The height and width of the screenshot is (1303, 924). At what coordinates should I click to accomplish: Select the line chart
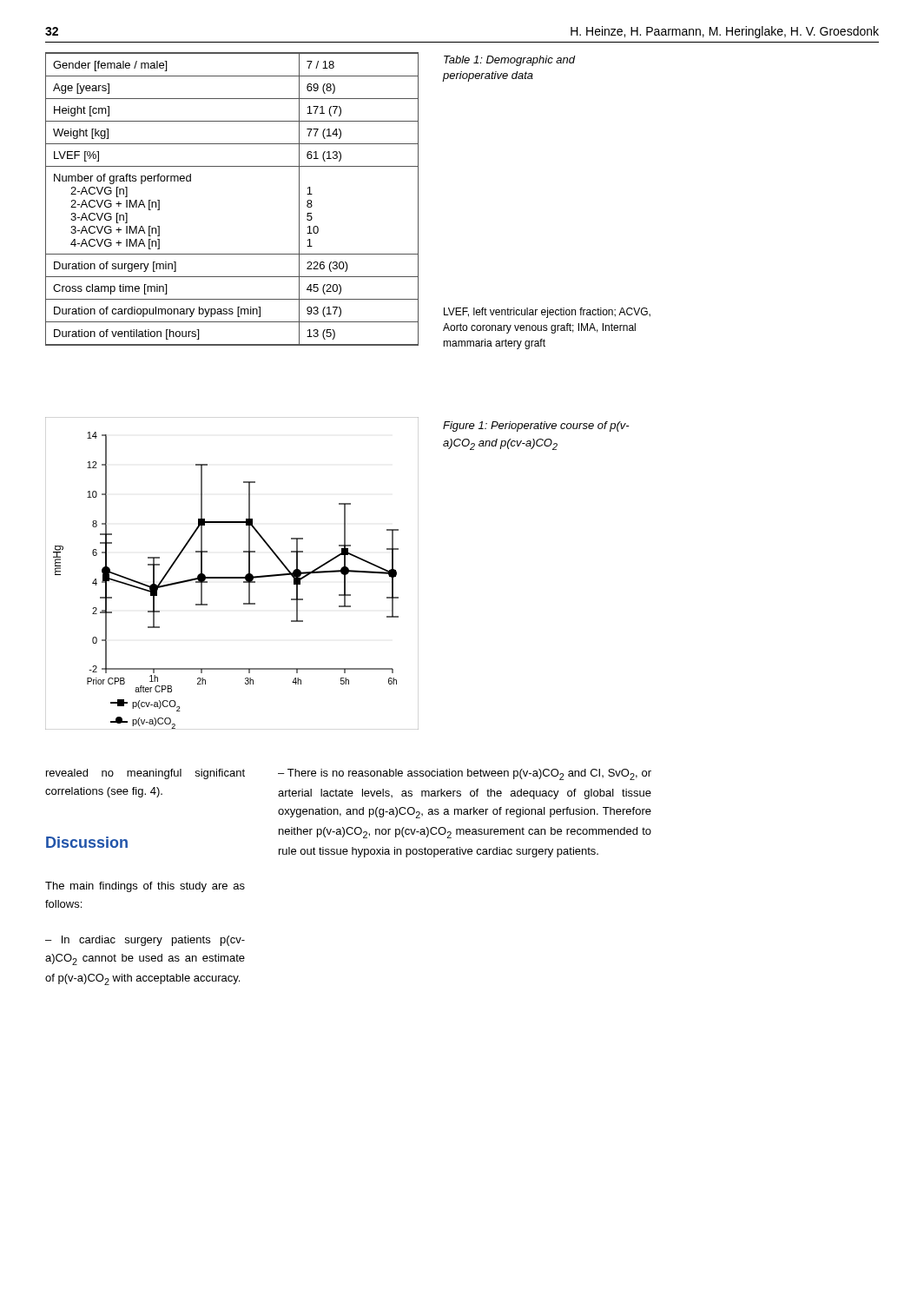(232, 573)
